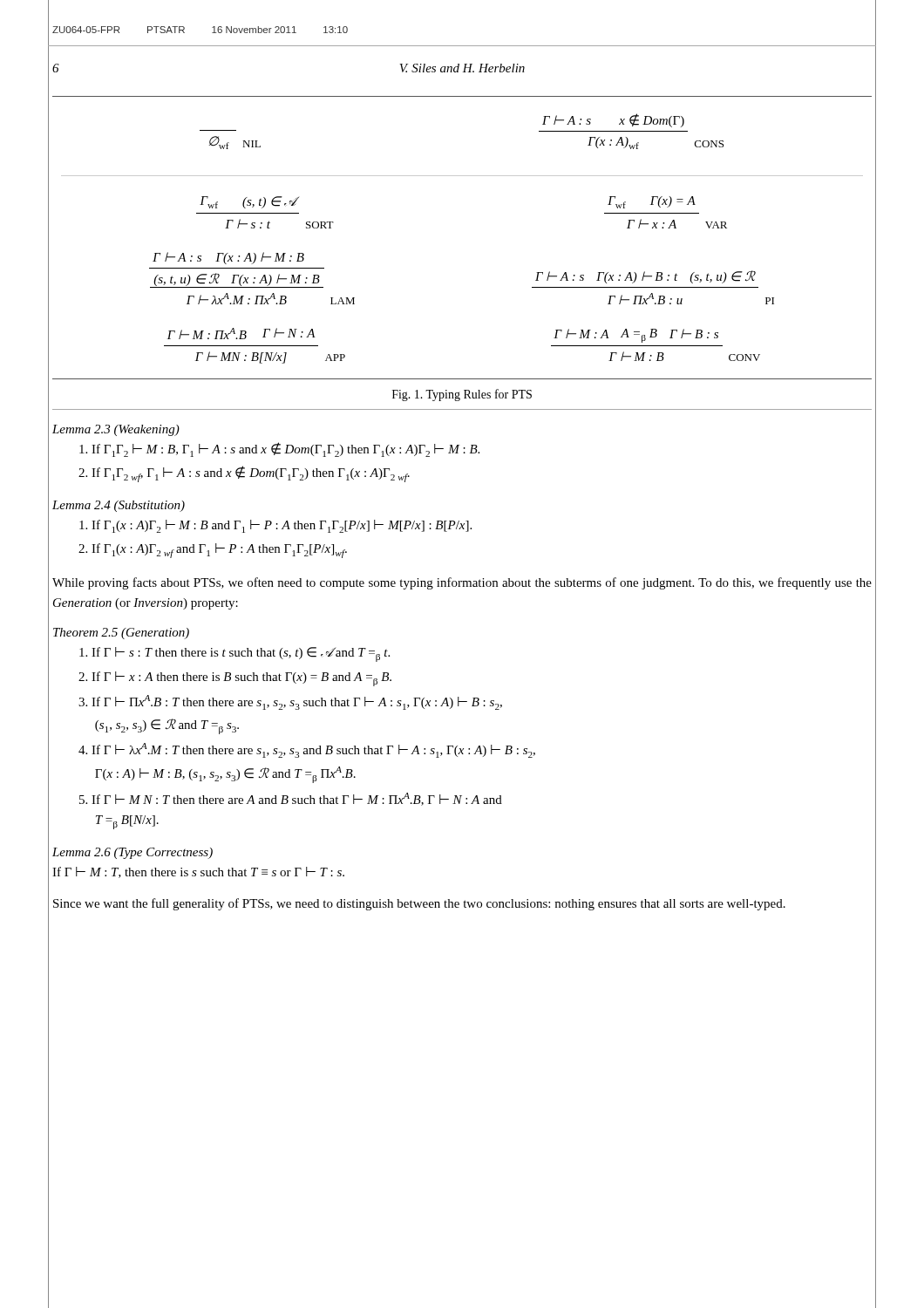
Task: Find the list item that says "2. If Γ1(x : A)Γ2"
Action: [213, 550]
